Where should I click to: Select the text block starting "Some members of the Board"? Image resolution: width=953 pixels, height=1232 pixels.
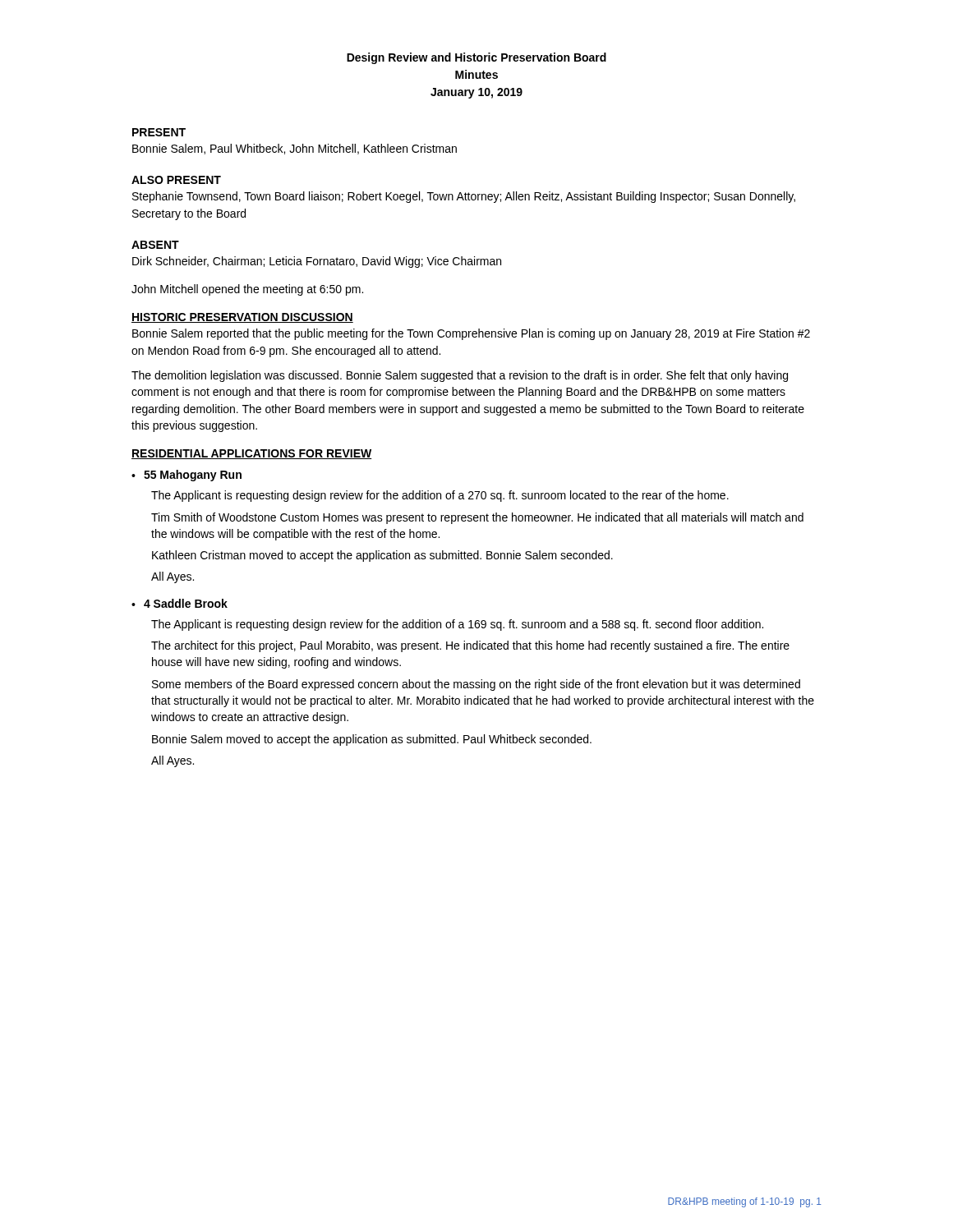click(x=483, y=701)
